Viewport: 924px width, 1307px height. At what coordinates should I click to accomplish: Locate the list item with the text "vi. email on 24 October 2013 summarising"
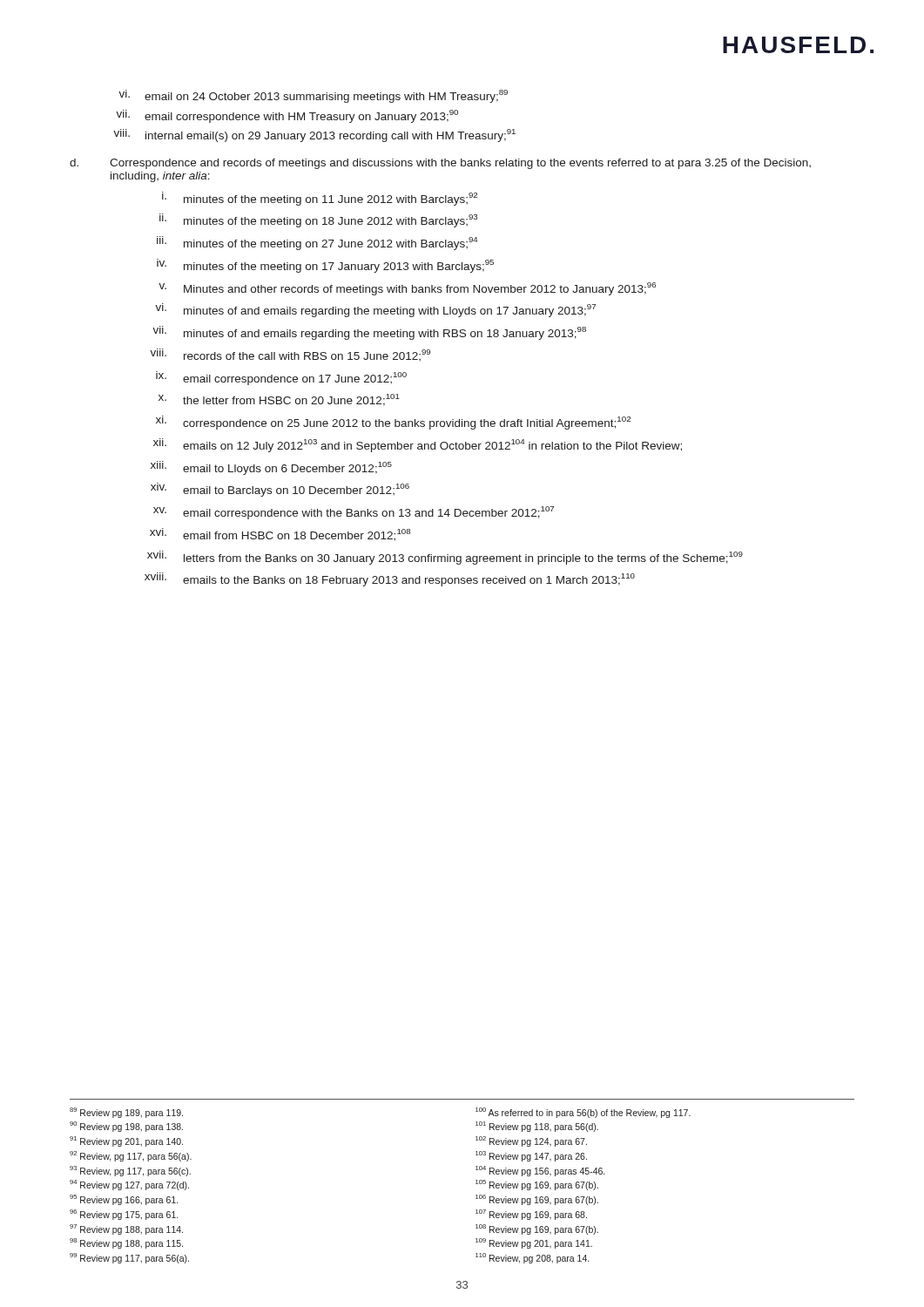[x=462, y=95]
